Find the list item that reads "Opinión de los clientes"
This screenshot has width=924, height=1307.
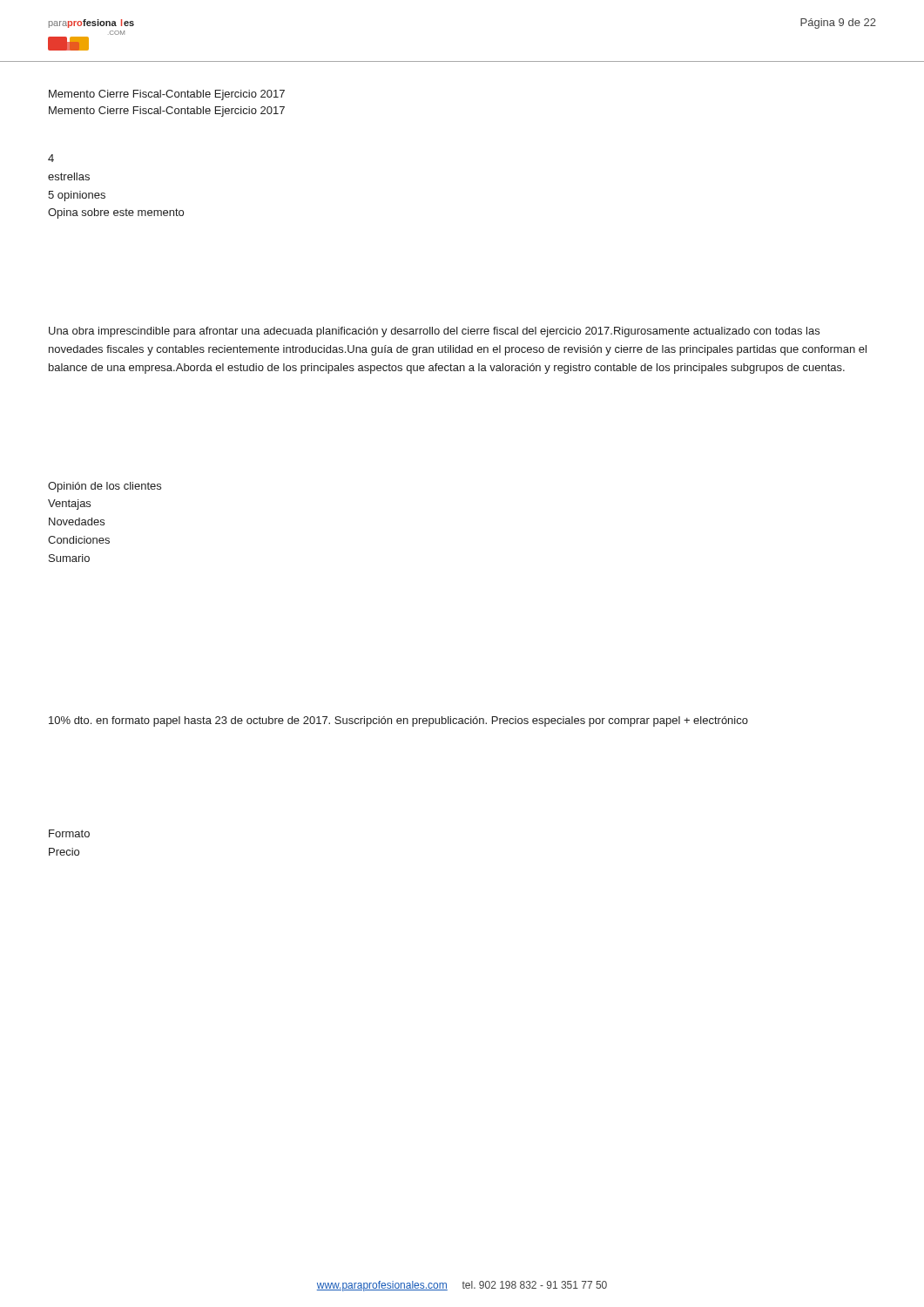coord(105,485)
